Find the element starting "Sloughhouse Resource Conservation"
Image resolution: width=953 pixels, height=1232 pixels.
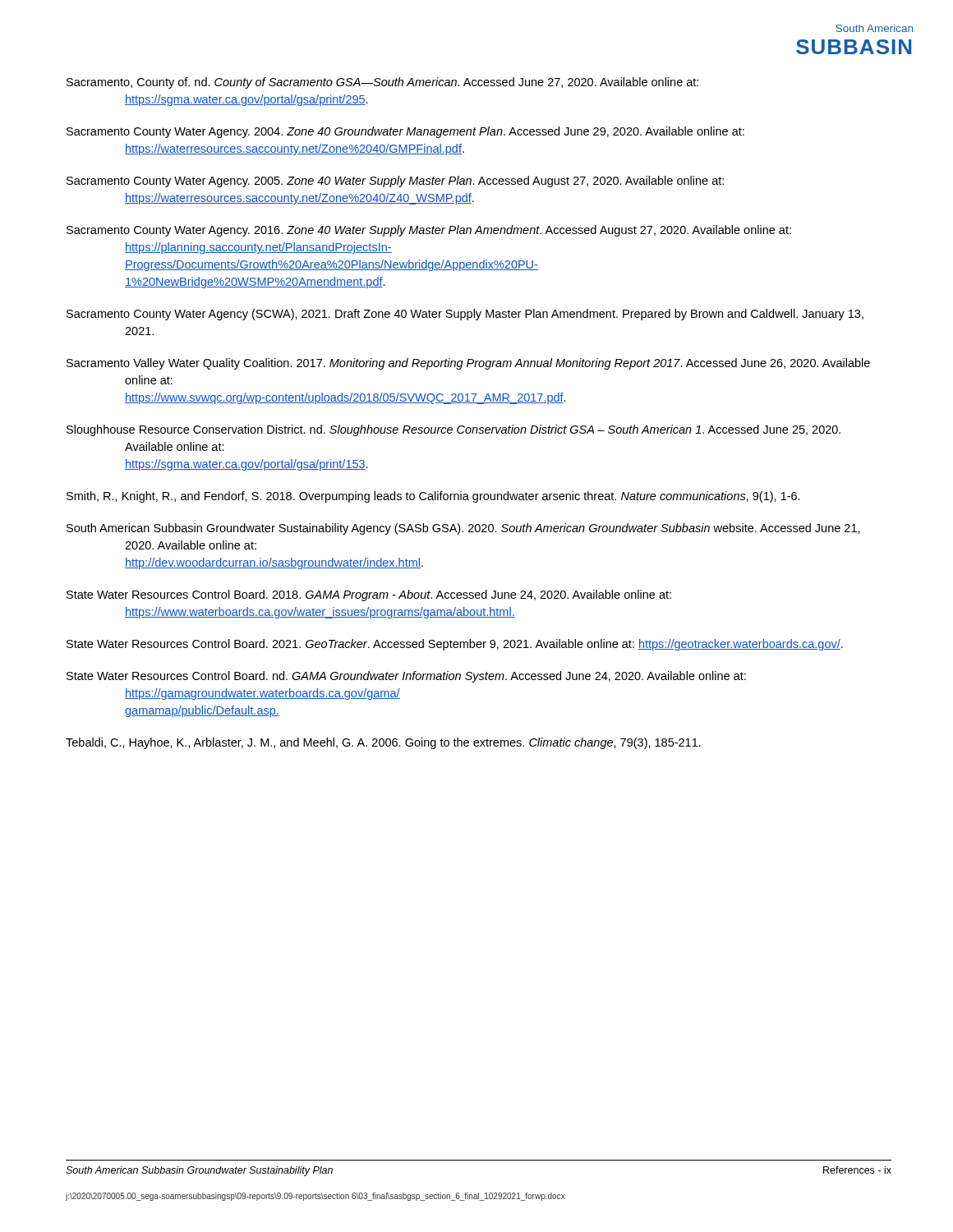tap(453, 430)
